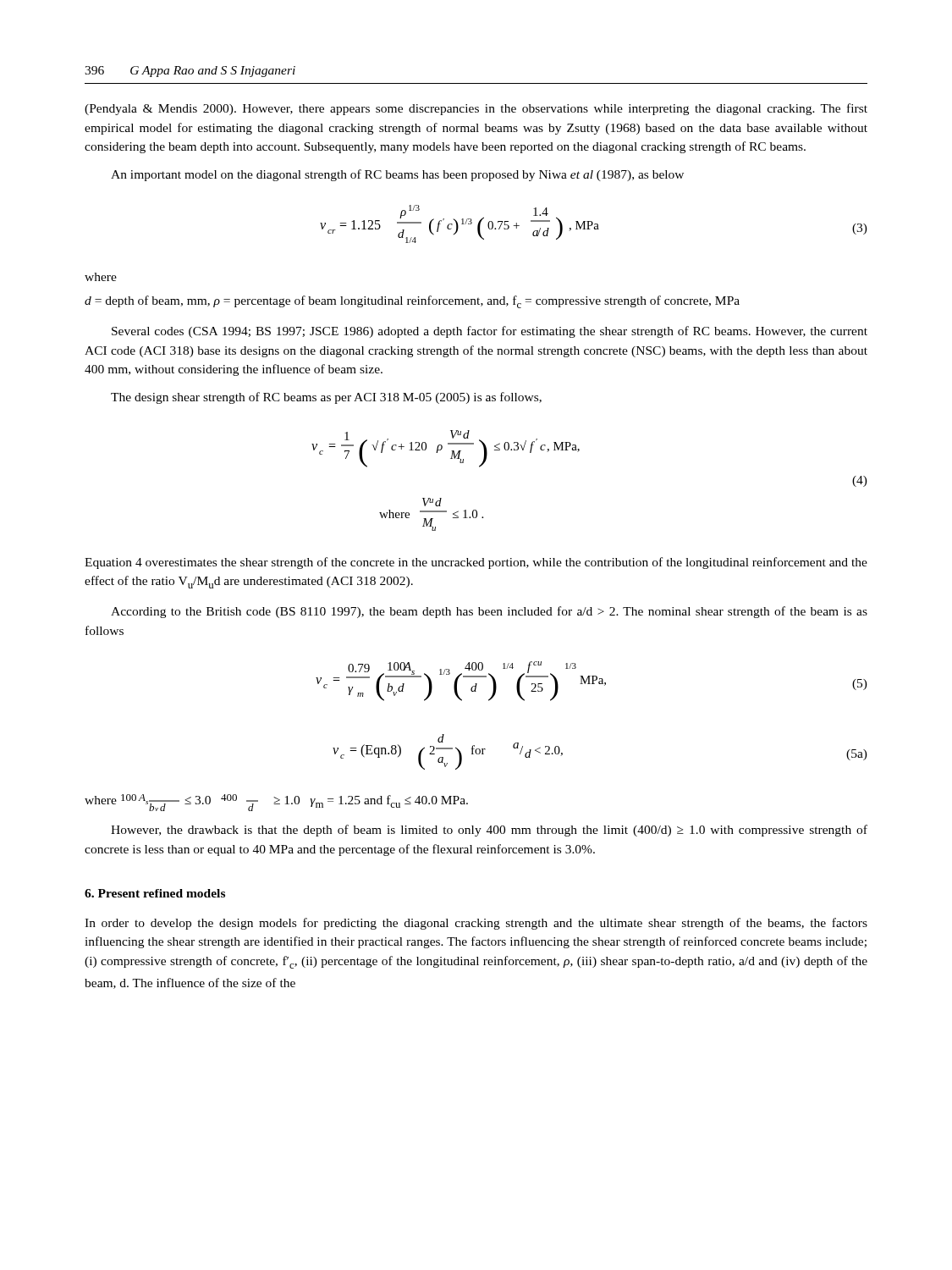This screenshot has width=952, height=1270.
Task: Navigate to the passage starting "6. Present refined models"
Action: pos(155,893)
